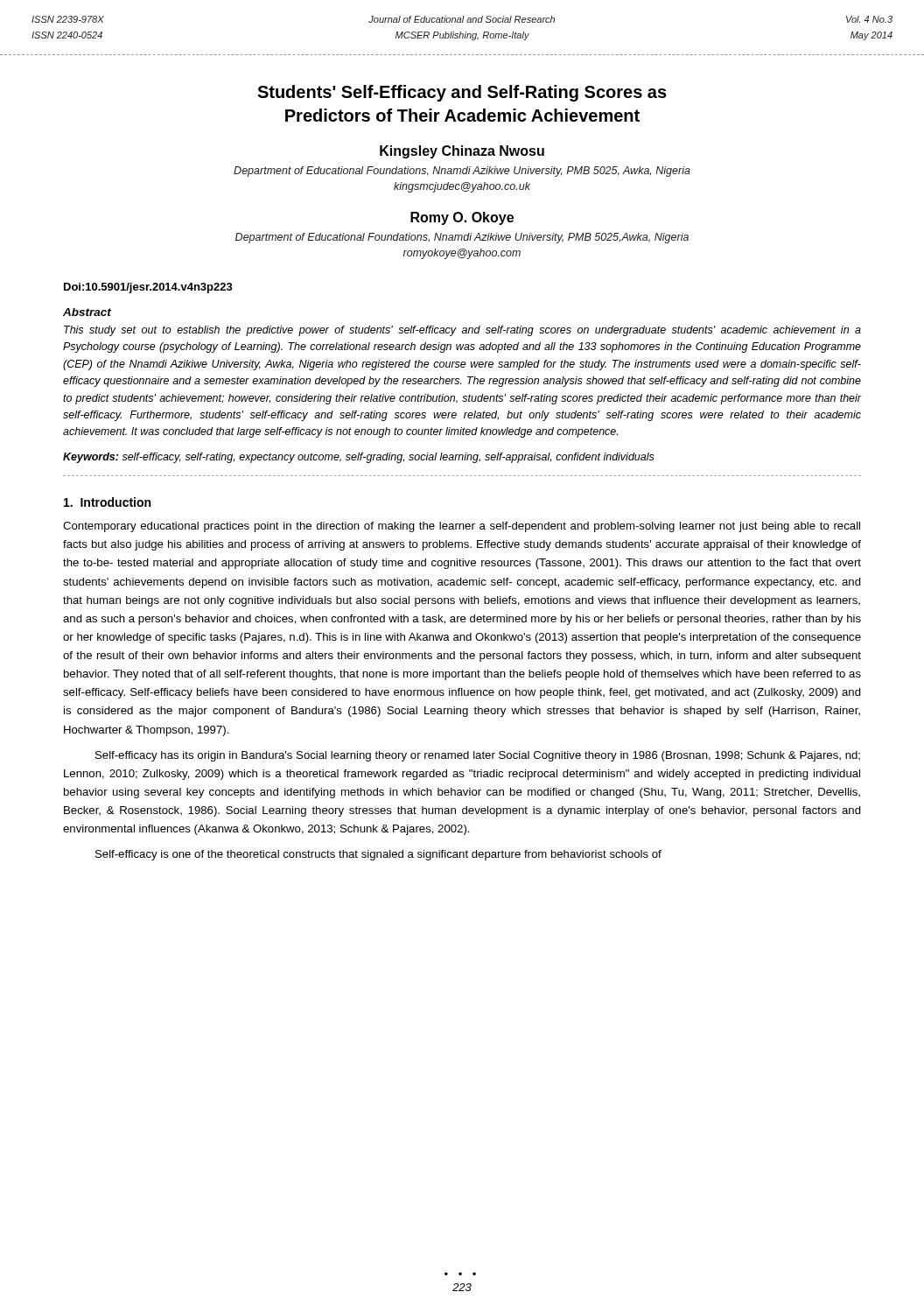Navigate to the passage starting "Keywords: self-efficacy, self-rating, expectancy outcome,"
The image size is (924, 1313).
pyautogui.click(x=359, y=457)
